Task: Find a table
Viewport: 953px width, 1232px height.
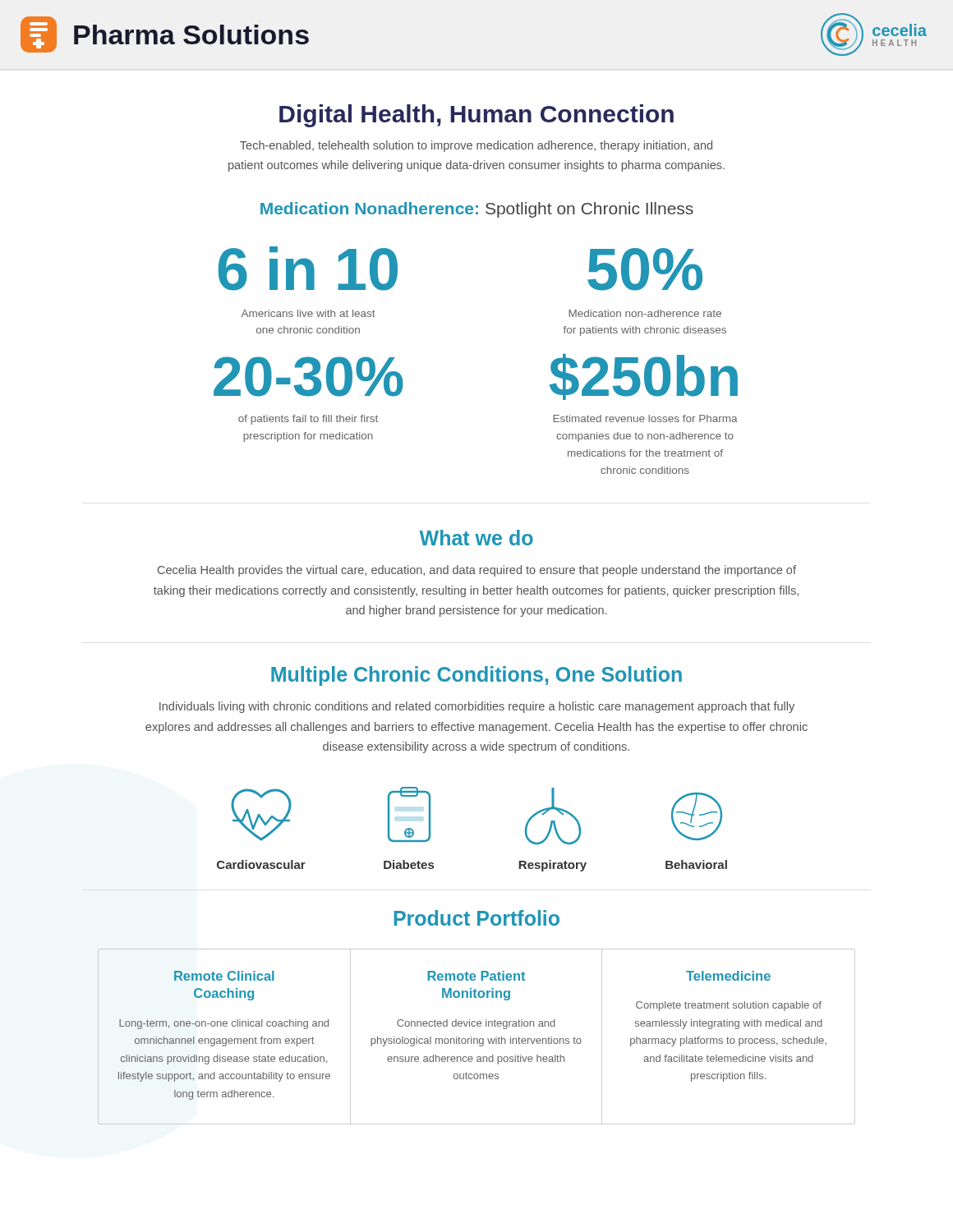Action: click(476, 1036)
